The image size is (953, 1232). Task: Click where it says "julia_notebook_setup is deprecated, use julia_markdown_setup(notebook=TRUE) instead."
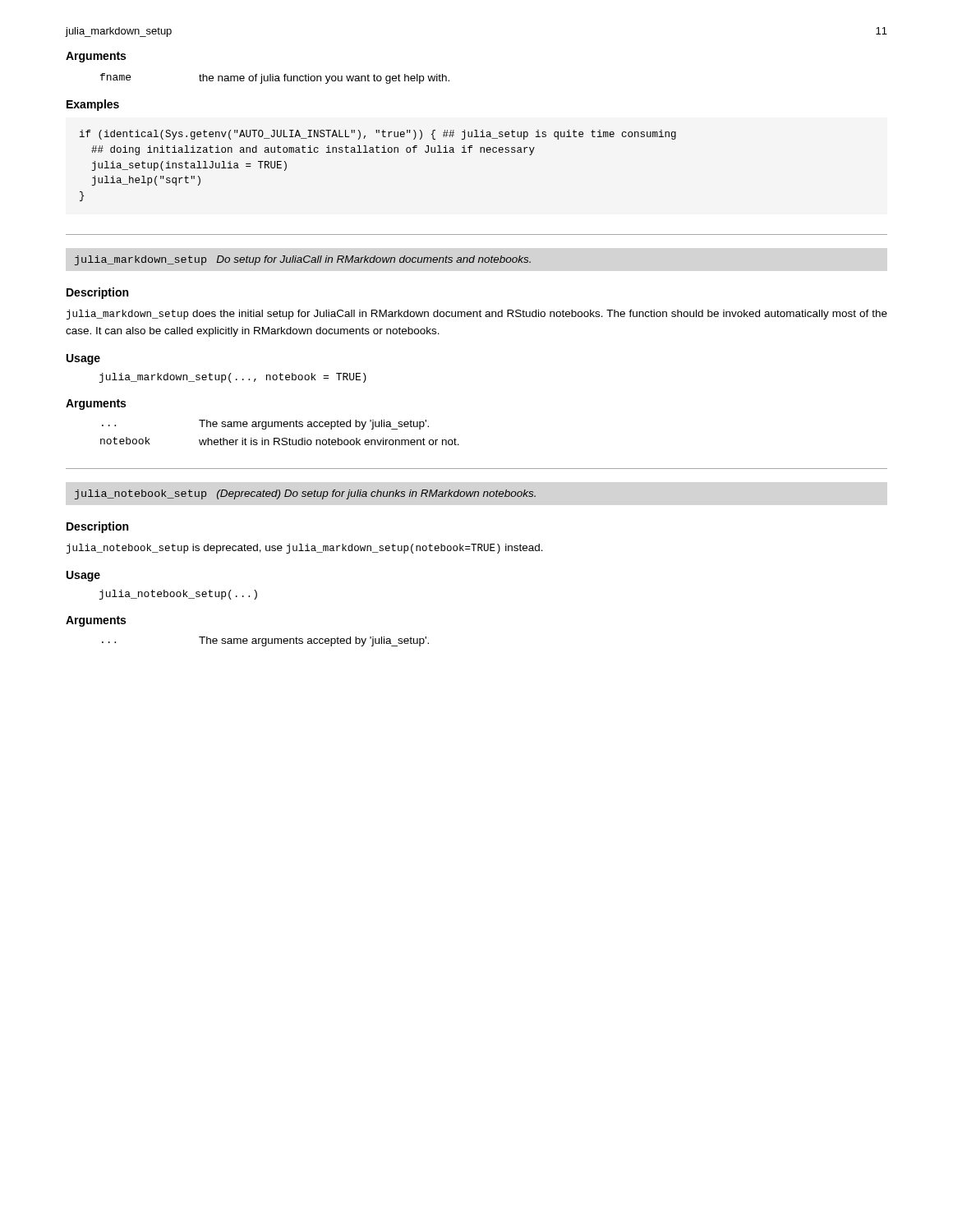click(x=305, y=548)
